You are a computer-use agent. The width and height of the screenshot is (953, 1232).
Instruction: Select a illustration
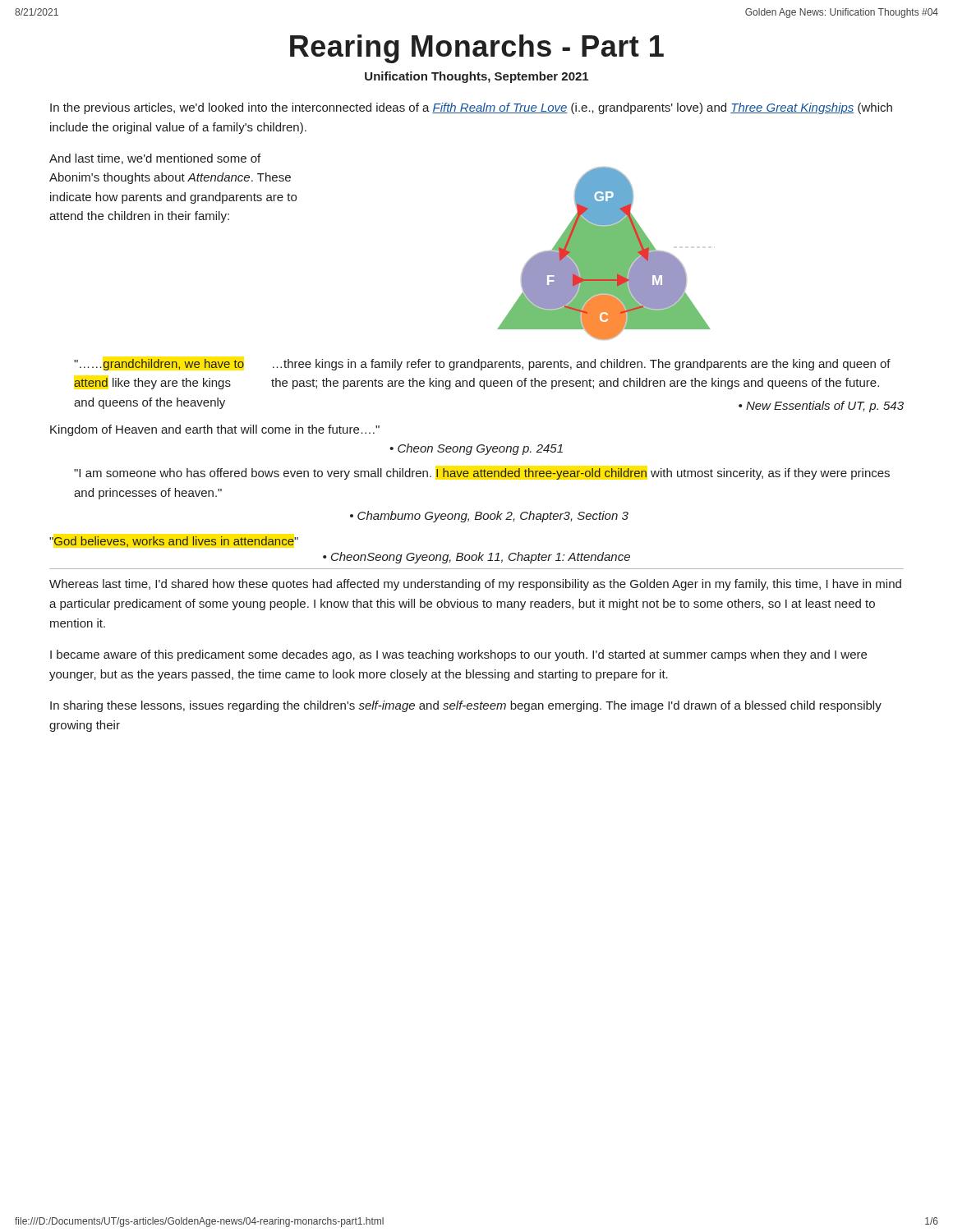[604, 247]
